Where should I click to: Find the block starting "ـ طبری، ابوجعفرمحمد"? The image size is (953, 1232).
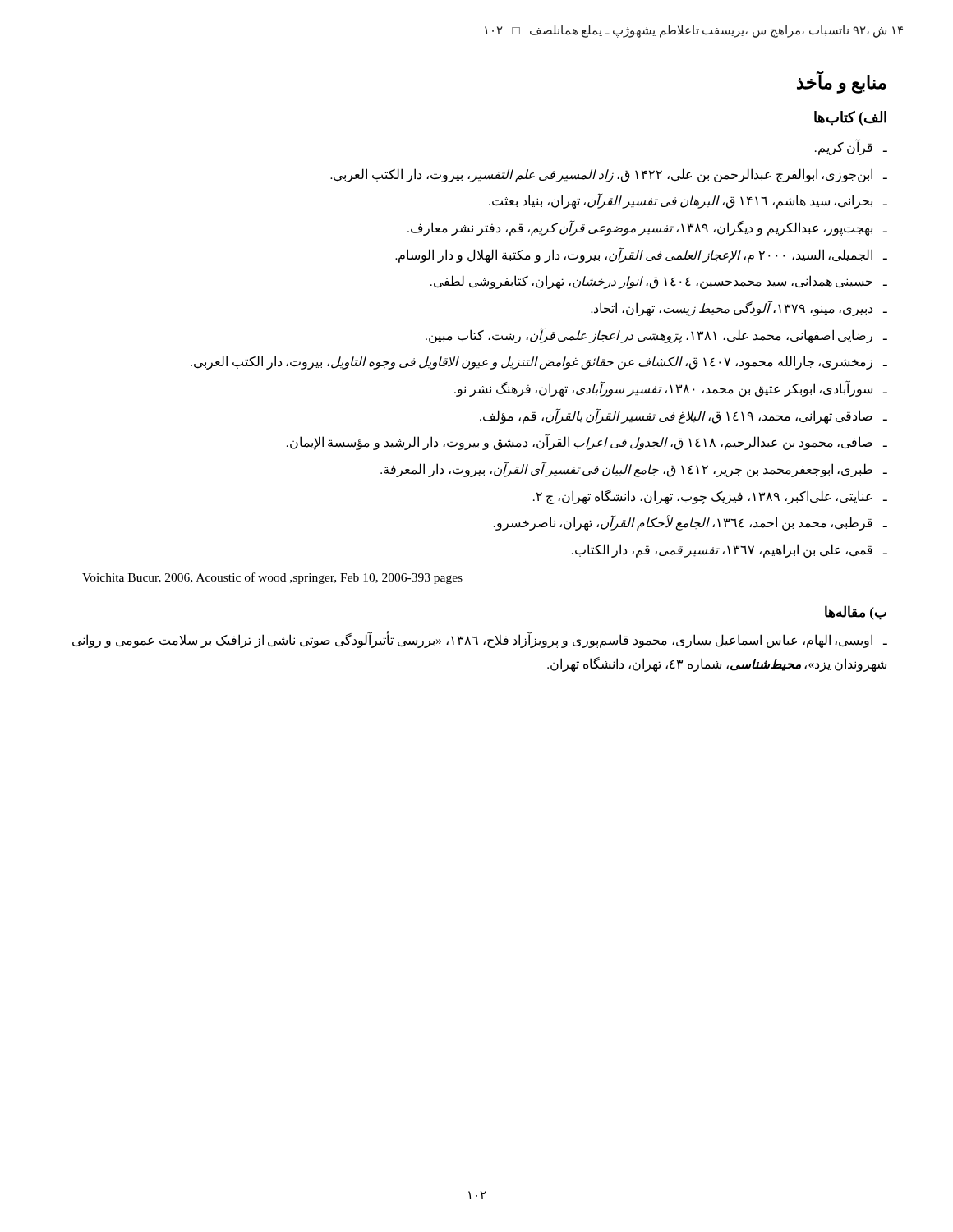click(634, 469)
